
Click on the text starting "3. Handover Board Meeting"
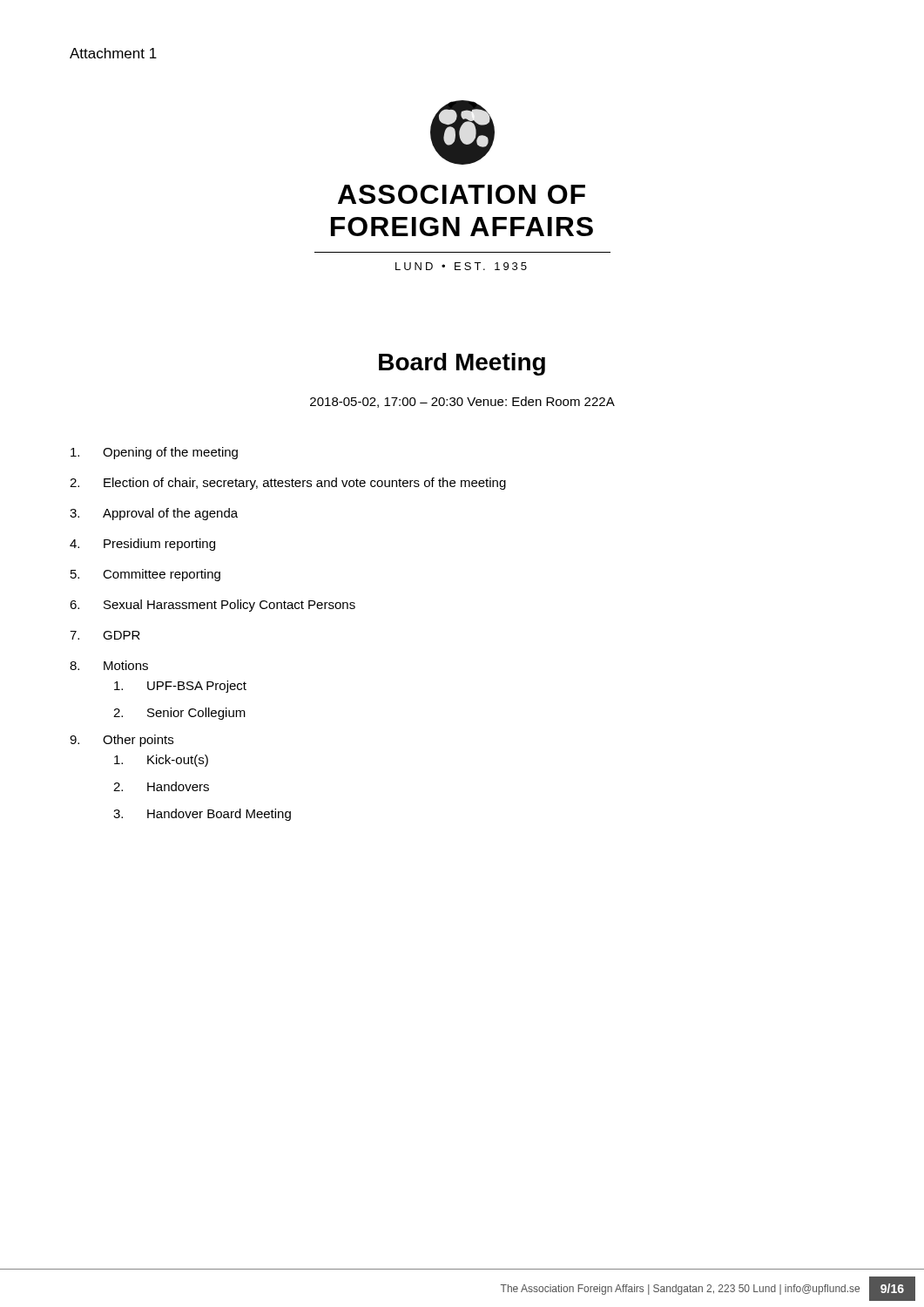pyautogui.click(x=202, y=813)
